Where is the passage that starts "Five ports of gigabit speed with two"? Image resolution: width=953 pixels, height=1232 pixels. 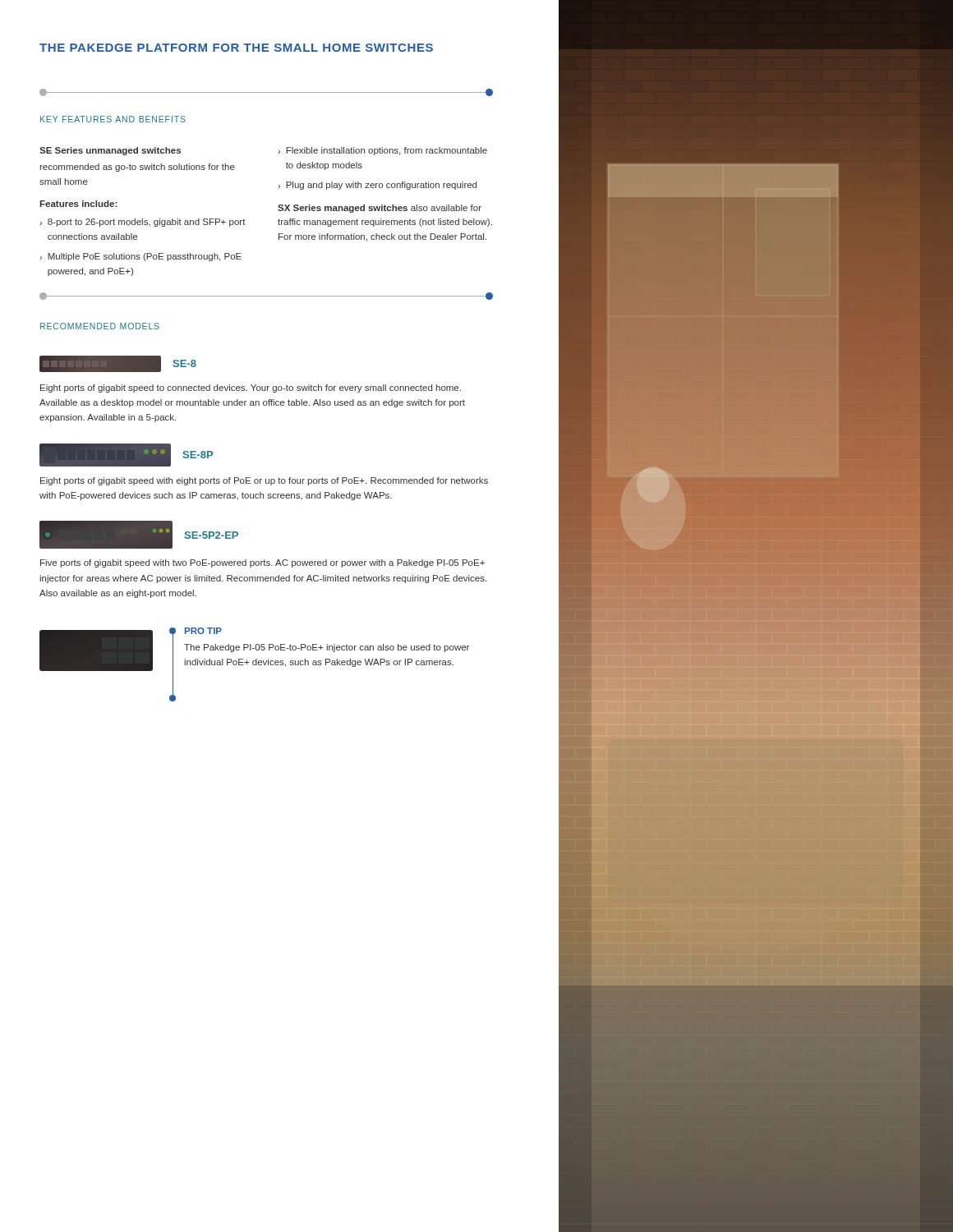(263, 578)
